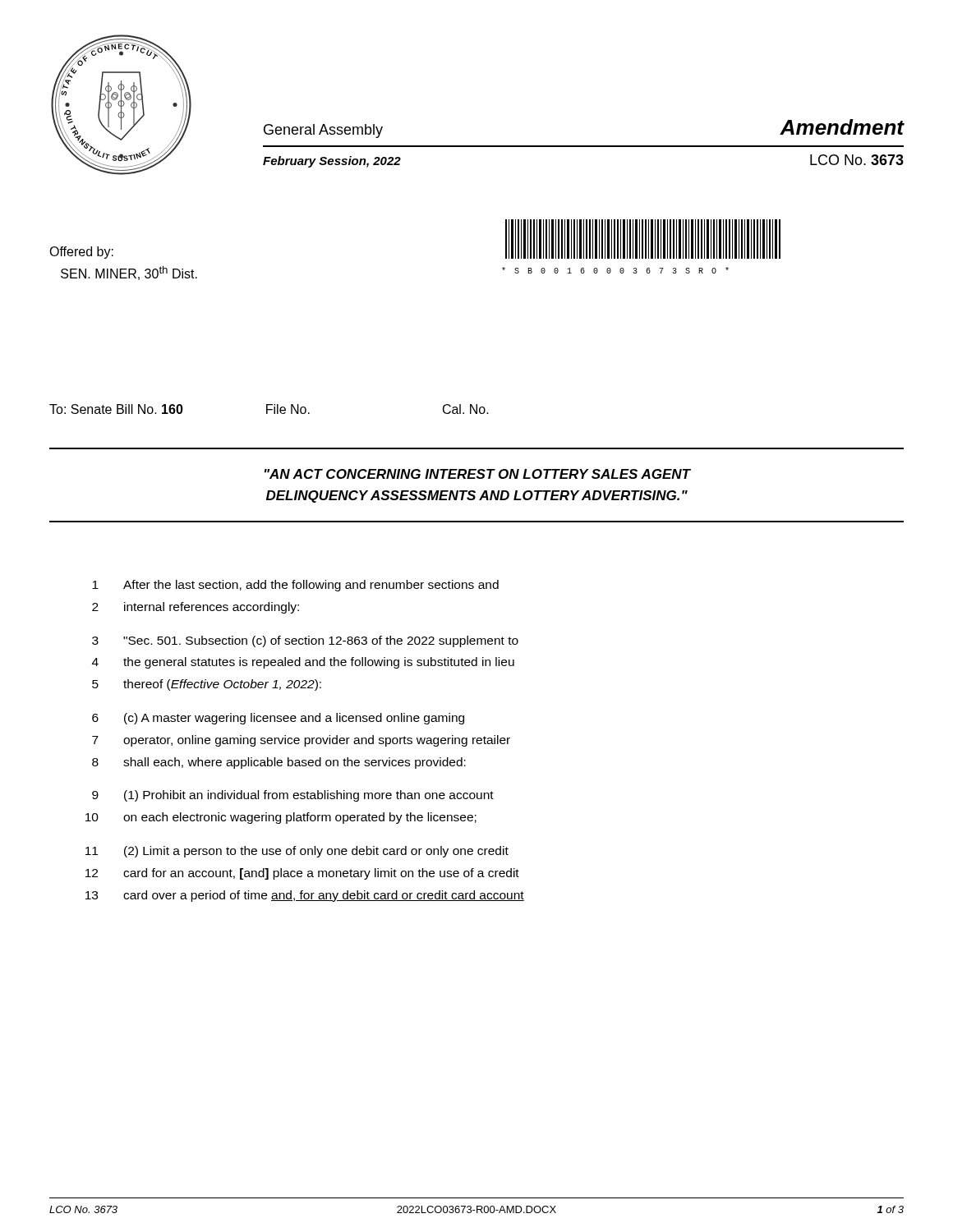Screen dimensions: 1232x953
Task: Click where it says "February Session, 2022"
Action: pos(332,161)
